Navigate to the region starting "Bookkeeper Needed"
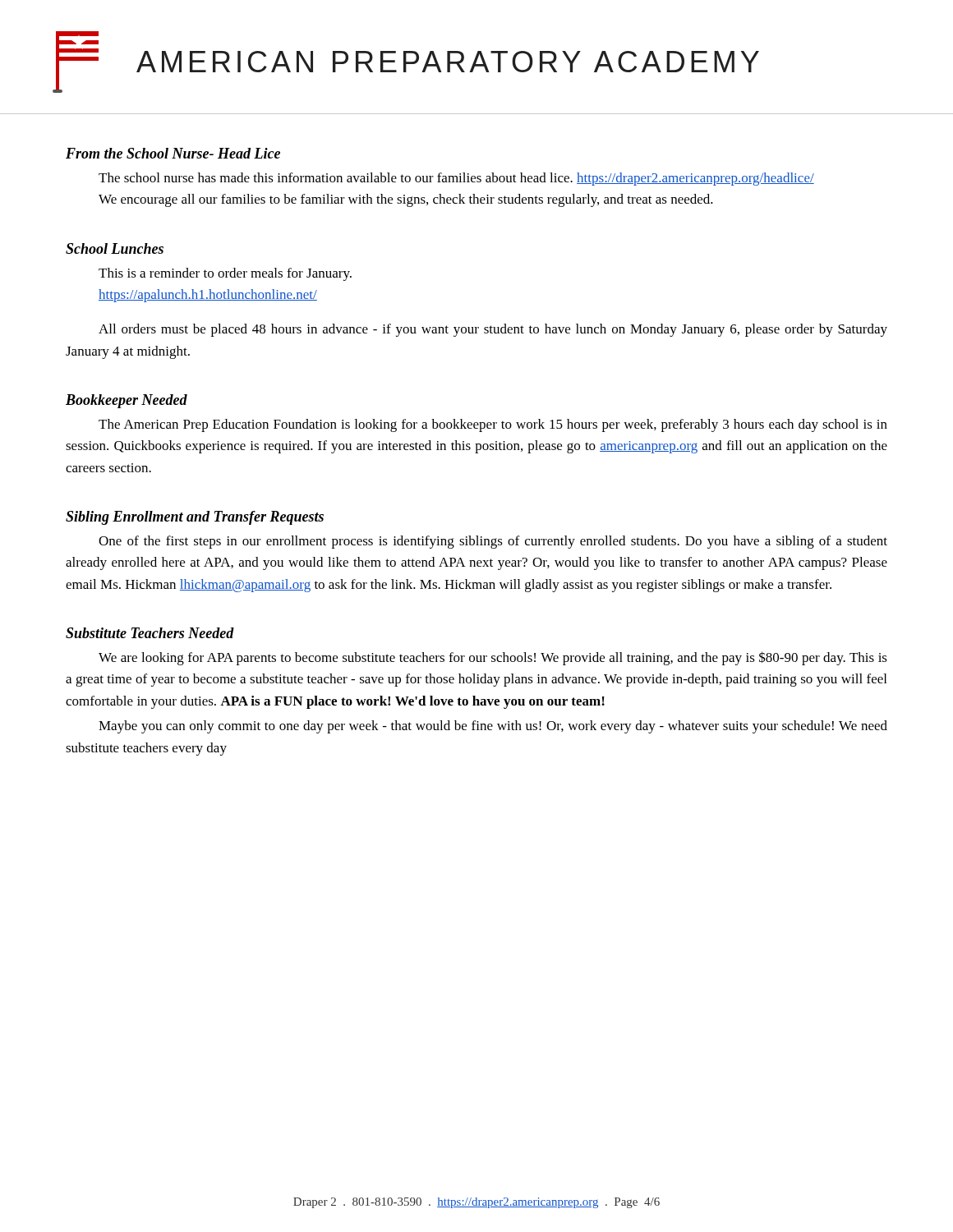The image size is (953, 1232). point(126,400)
